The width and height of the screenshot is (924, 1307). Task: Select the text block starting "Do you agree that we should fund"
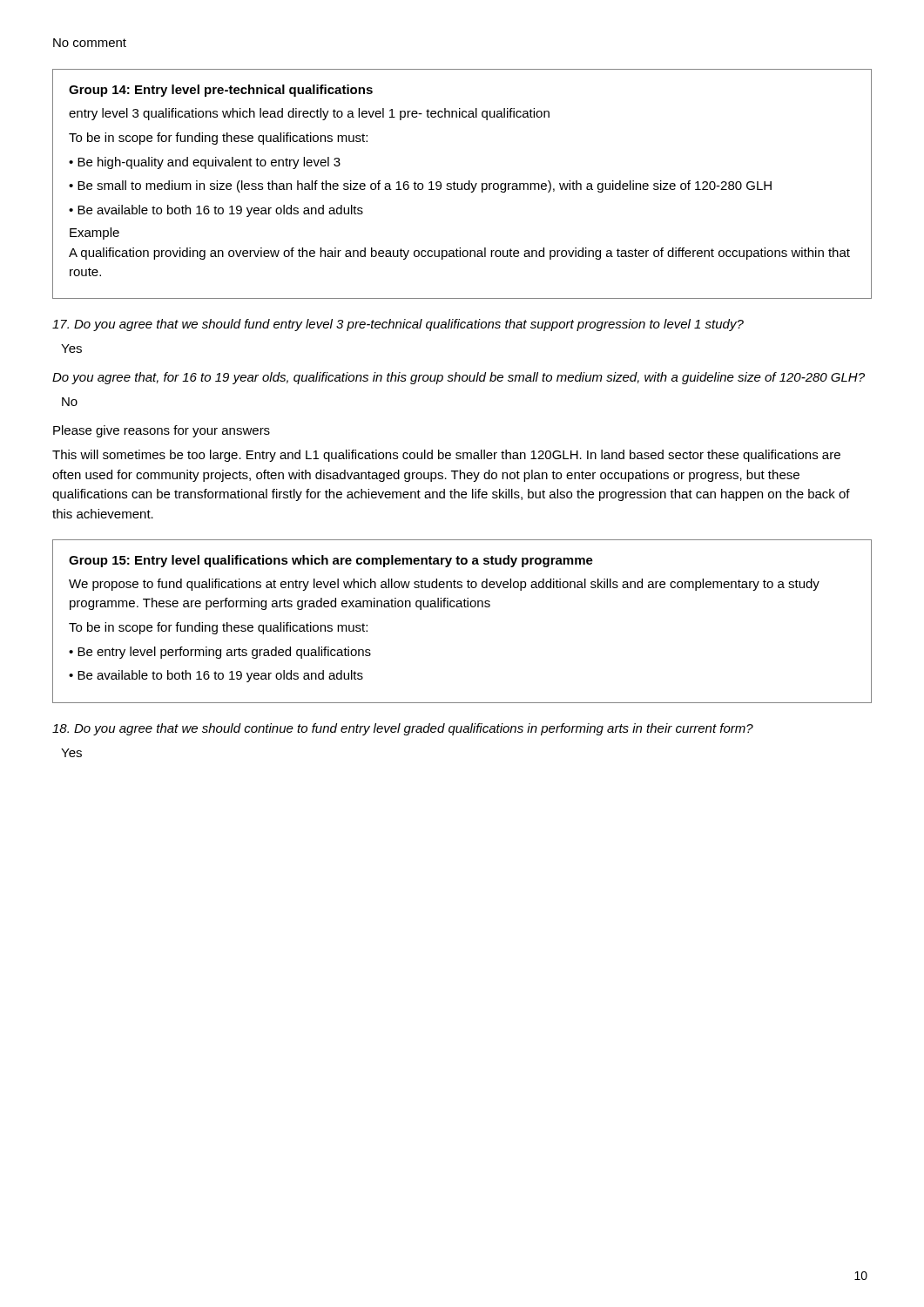[398, 324]
